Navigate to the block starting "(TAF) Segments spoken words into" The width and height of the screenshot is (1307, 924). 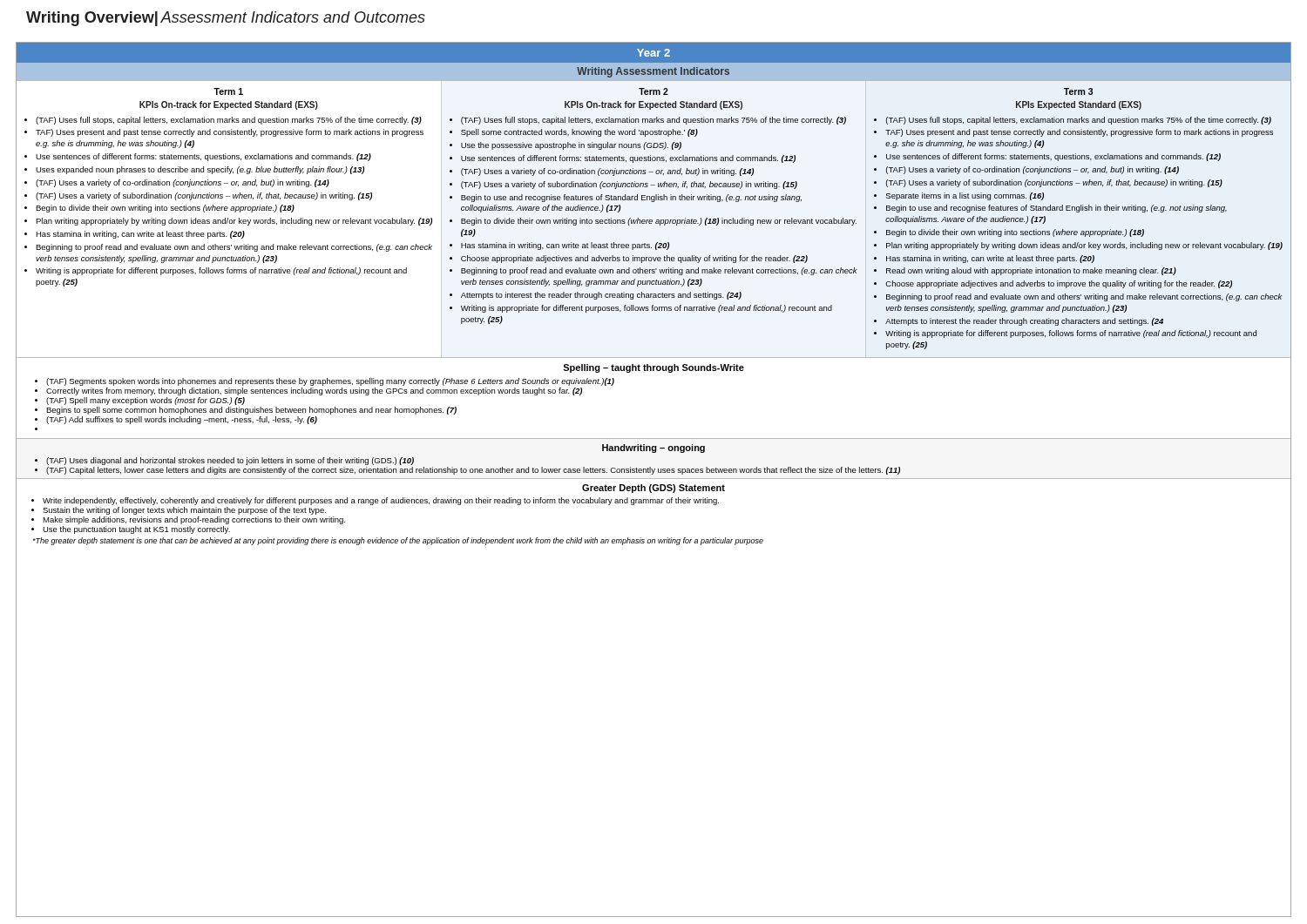pyautogui.click(x=330, y=381)
